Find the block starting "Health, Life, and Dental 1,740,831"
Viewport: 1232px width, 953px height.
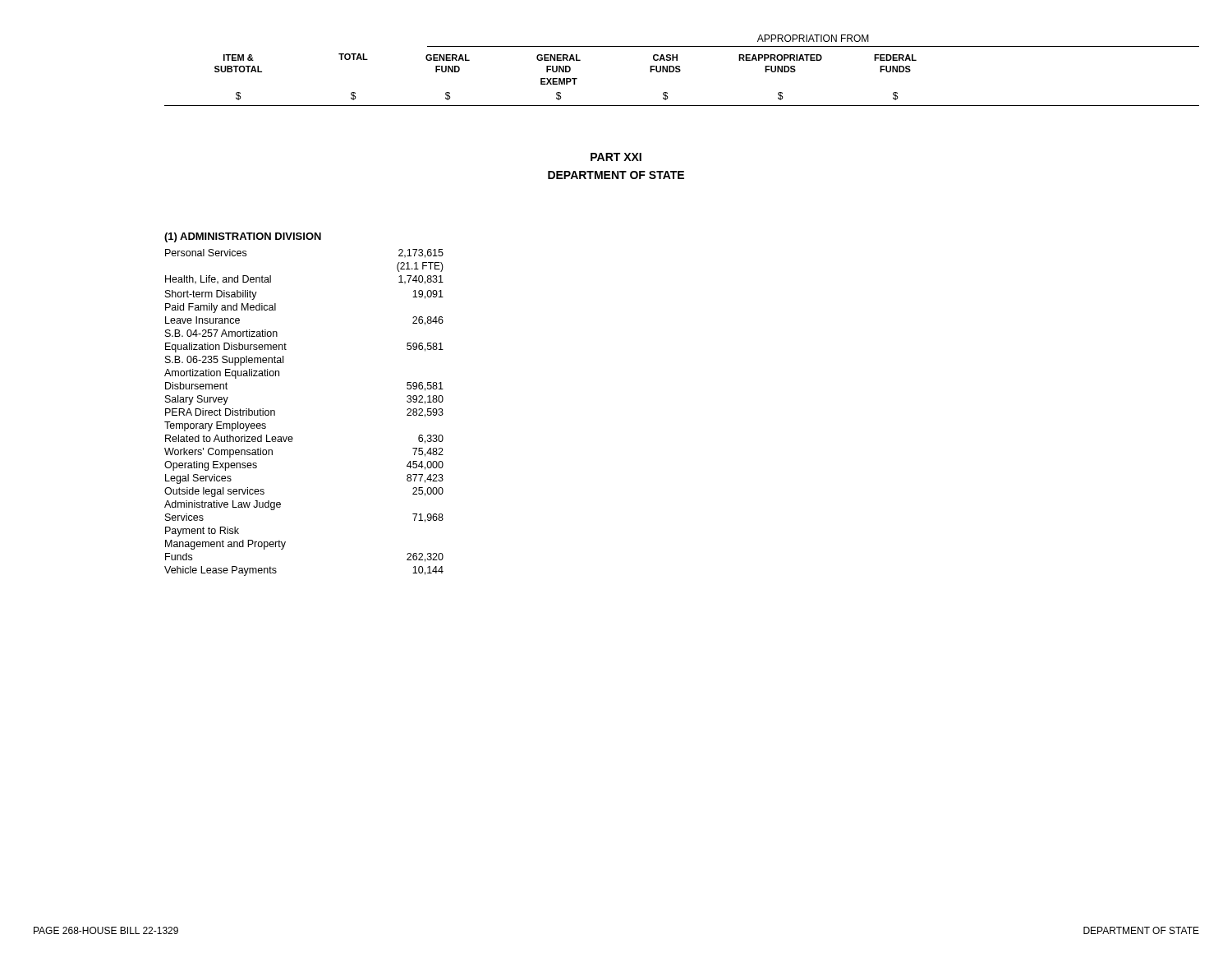211,280
